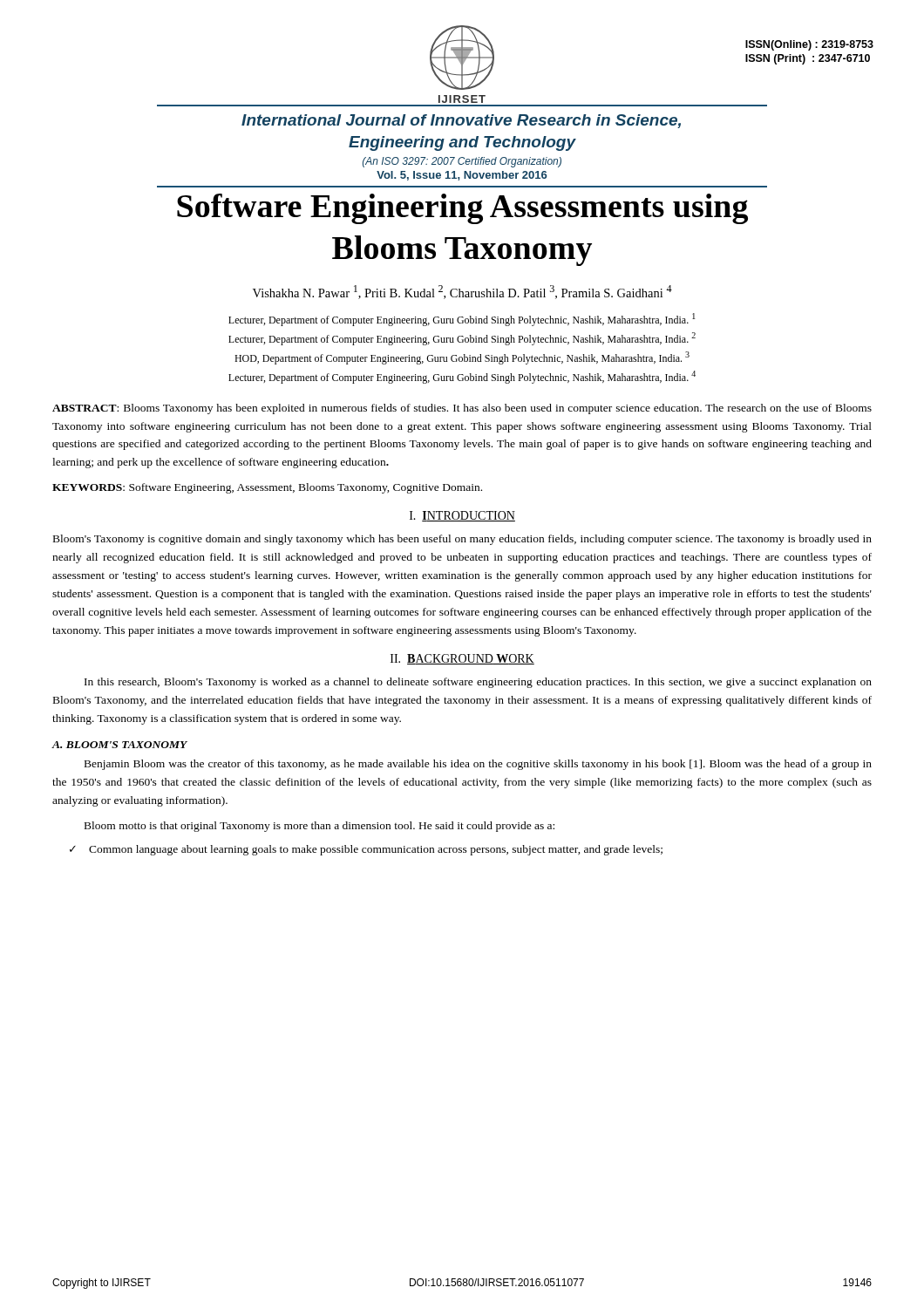The image size is (924, 1308).
Task: Select the text with the text "KEYWORDS: Software Engineering, Assessment, Blooms Taxonomy, Cognitive Domain."
Action: [268, 487]
